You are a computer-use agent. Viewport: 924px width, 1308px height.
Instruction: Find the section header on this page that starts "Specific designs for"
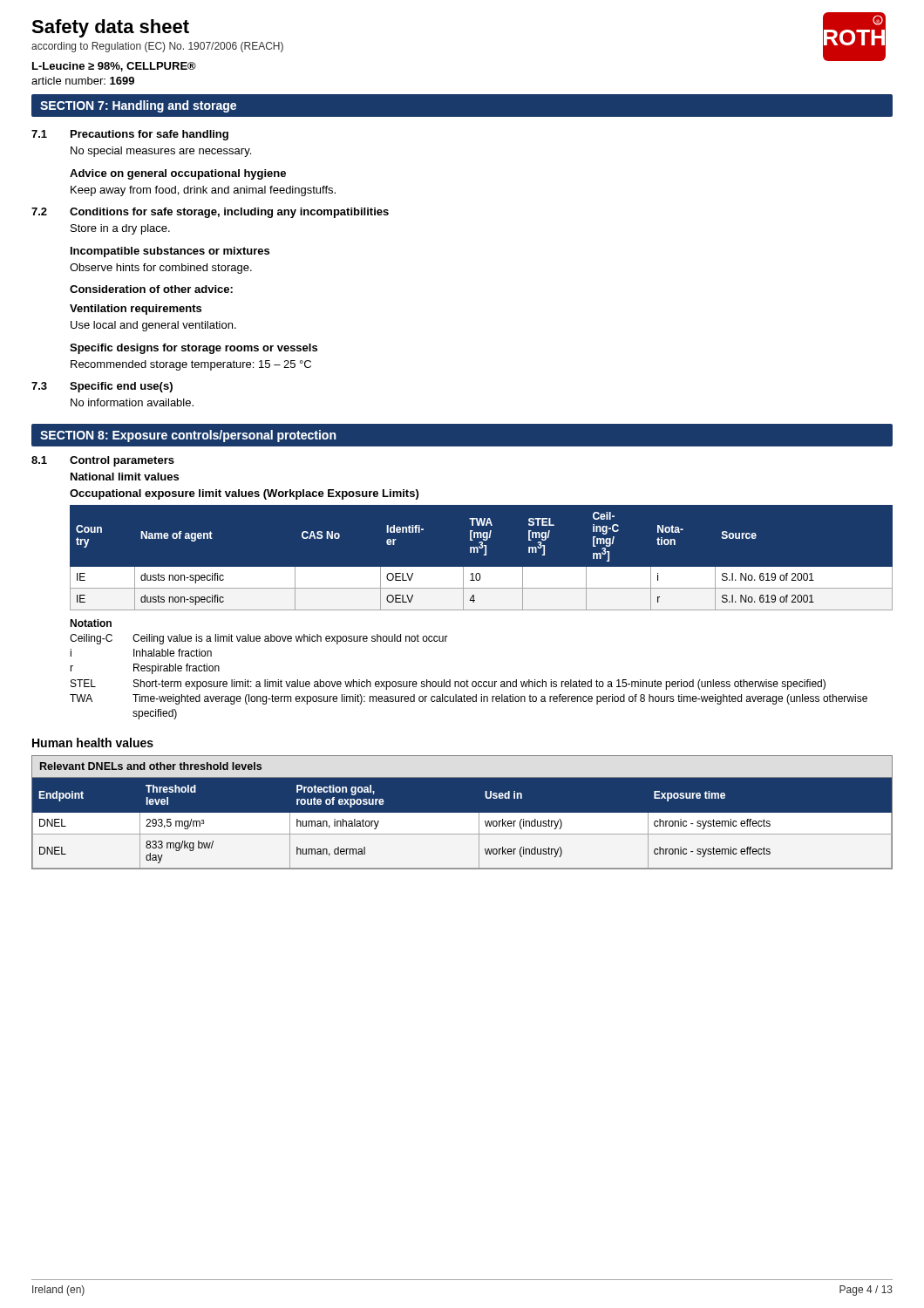point(194,347)
